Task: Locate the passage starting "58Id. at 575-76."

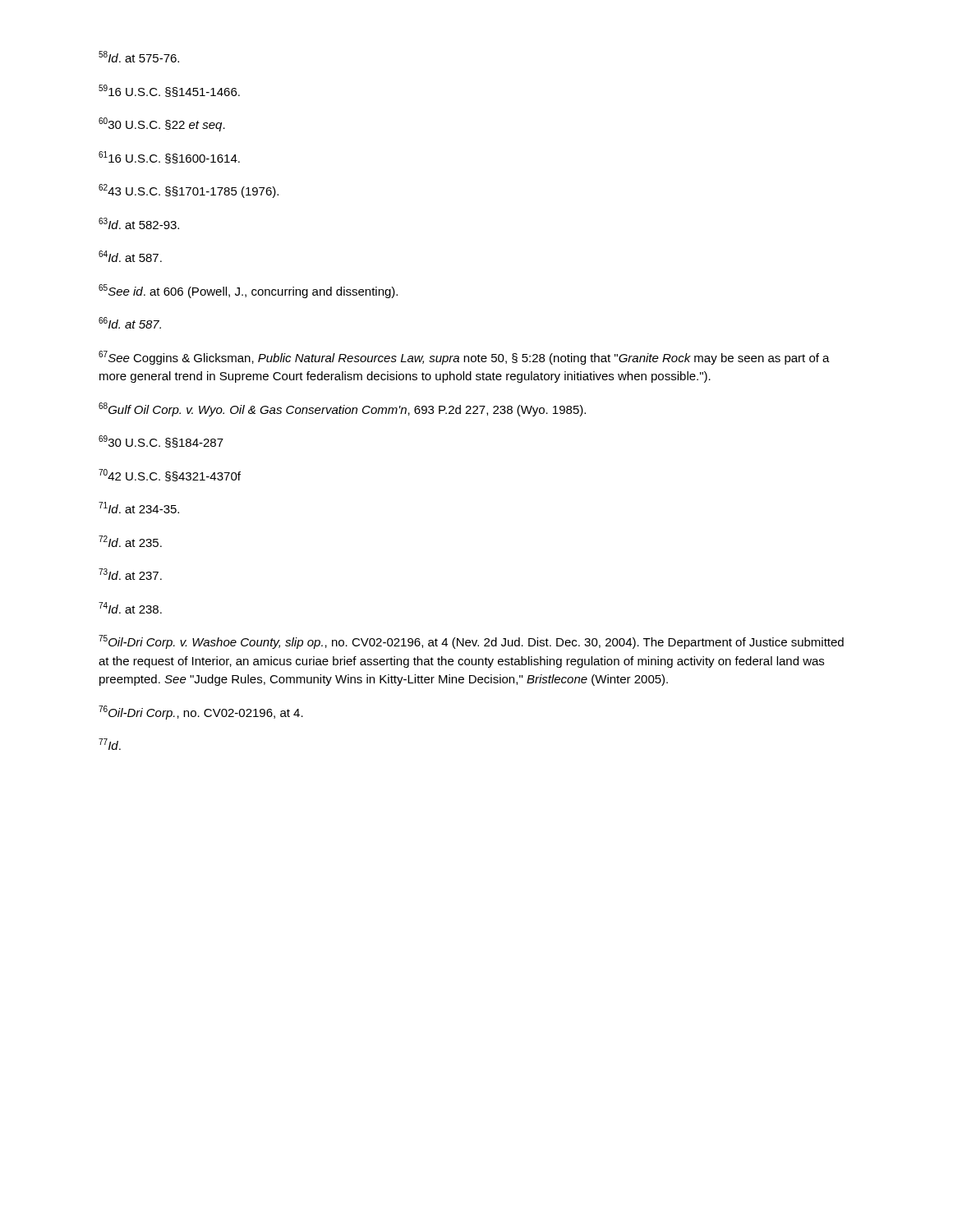Action: point(139,58)
